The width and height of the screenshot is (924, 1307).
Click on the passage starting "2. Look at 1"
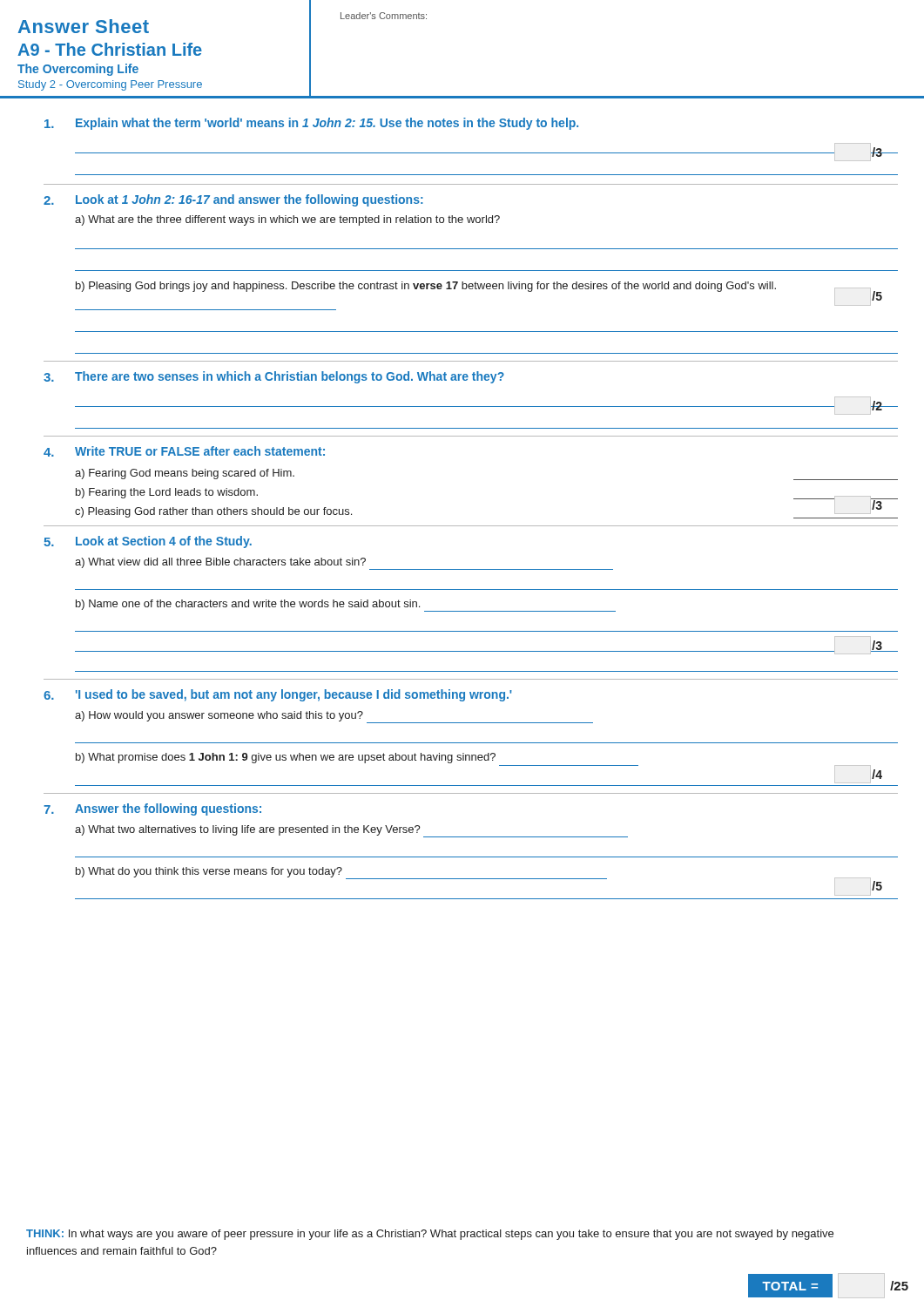click(x=471, y=273)
